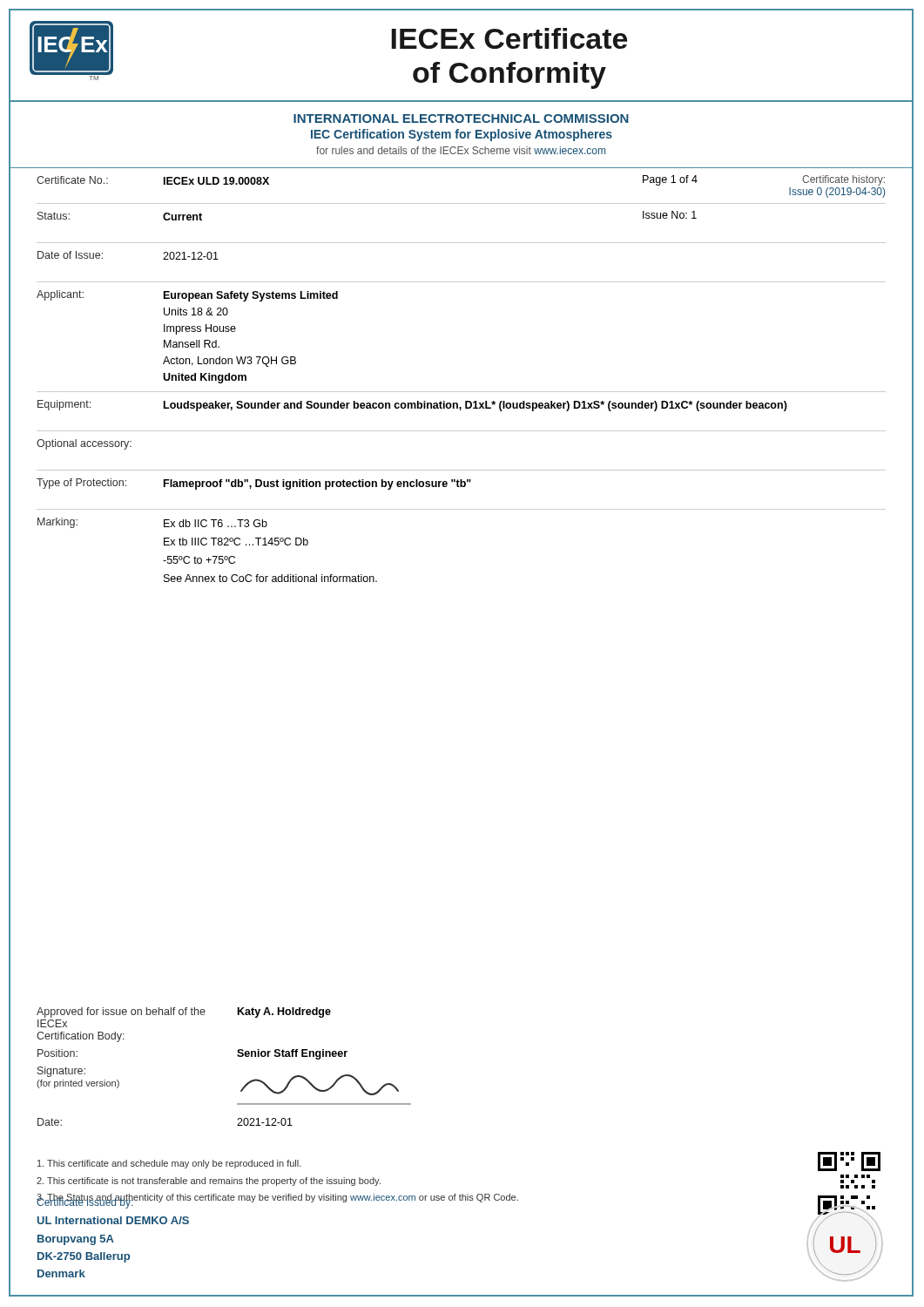Point to the block beginning "This certificate and schedule may only be"
Viewport: 924px width, 1307px height.
[169, 1163]
